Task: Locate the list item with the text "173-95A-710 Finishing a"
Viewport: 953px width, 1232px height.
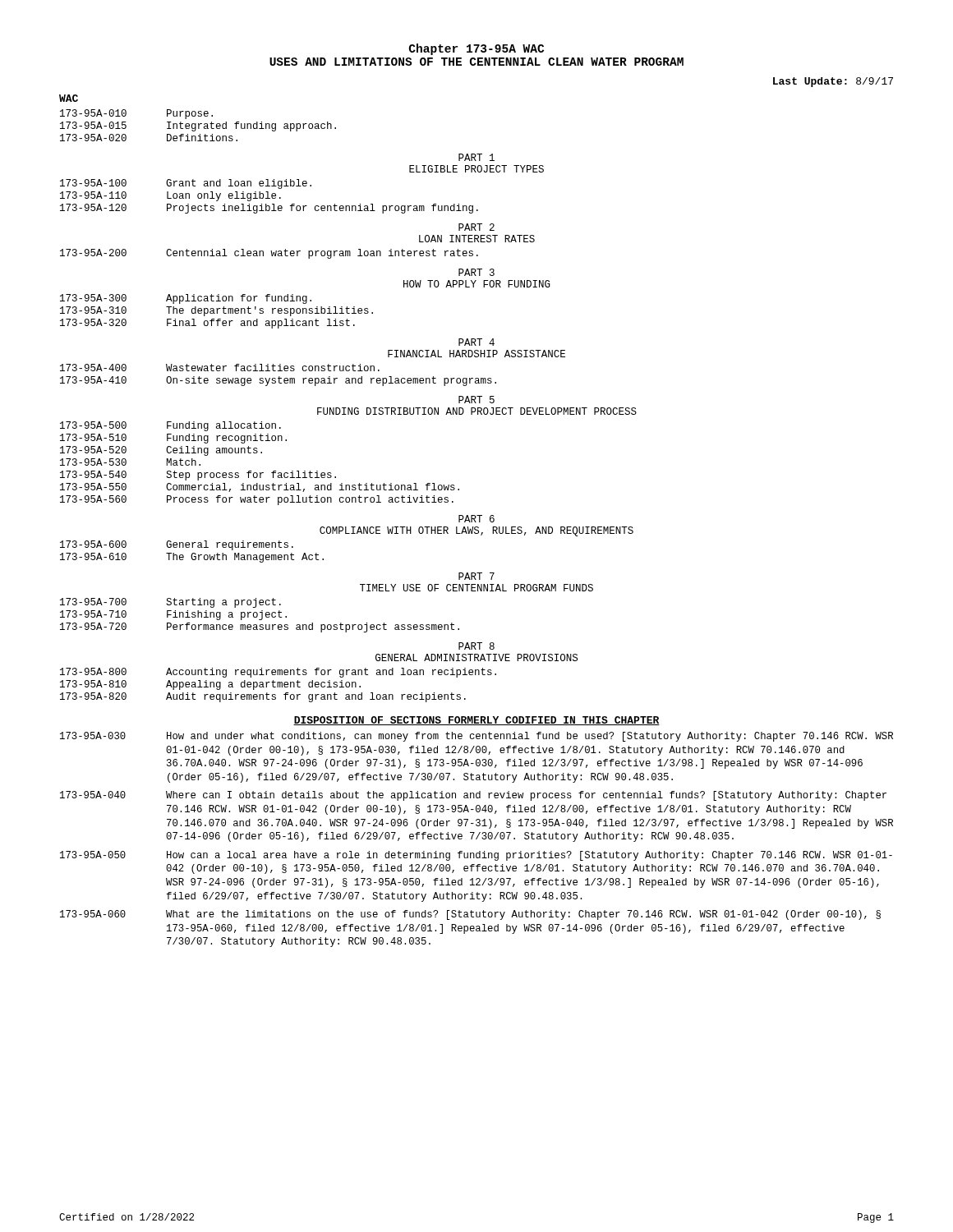Action: click(x=173, y=615)
